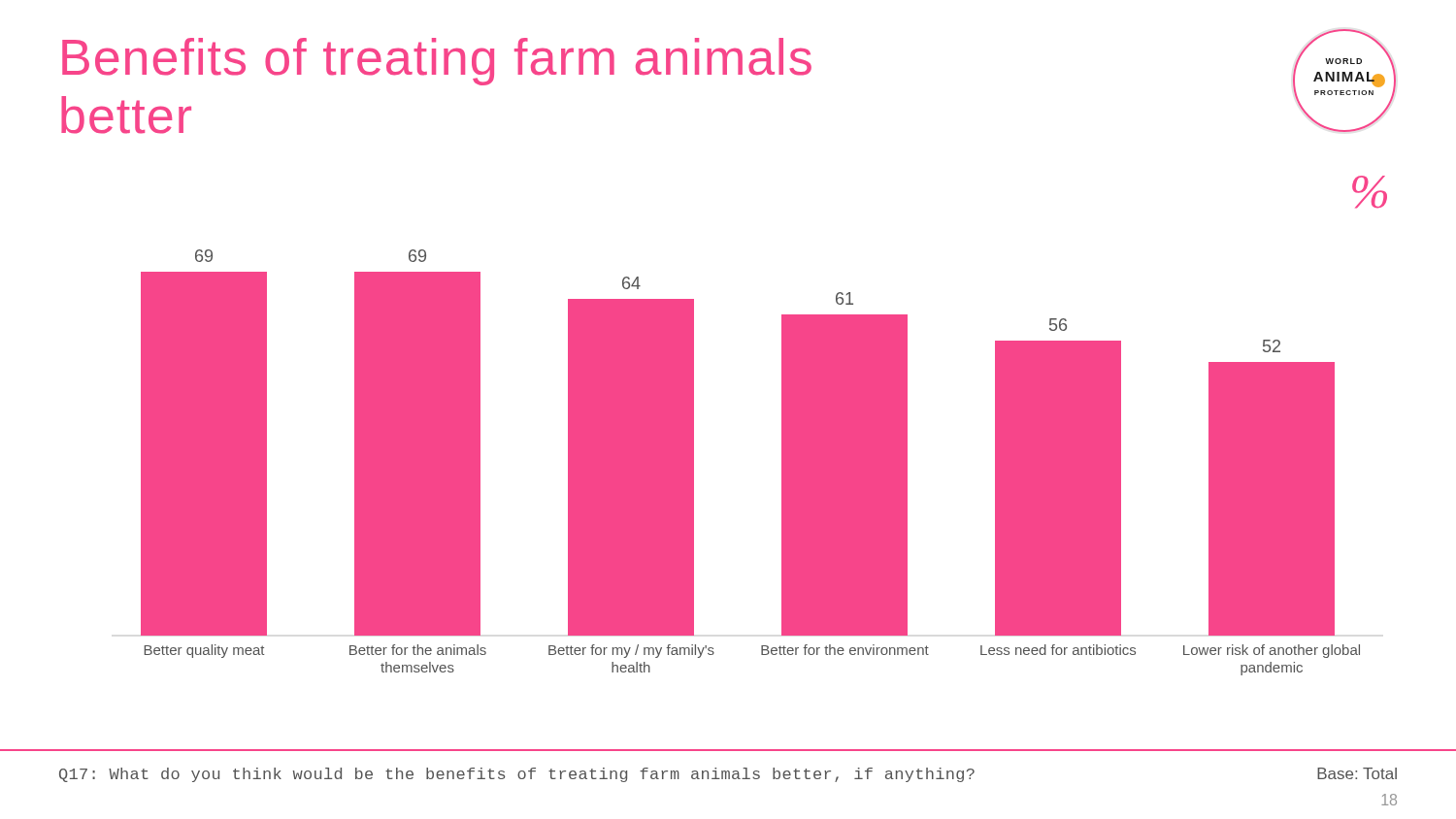Locate the logo
The height and width of the screenshot is (819, 1456).
tap(1344, 81)
